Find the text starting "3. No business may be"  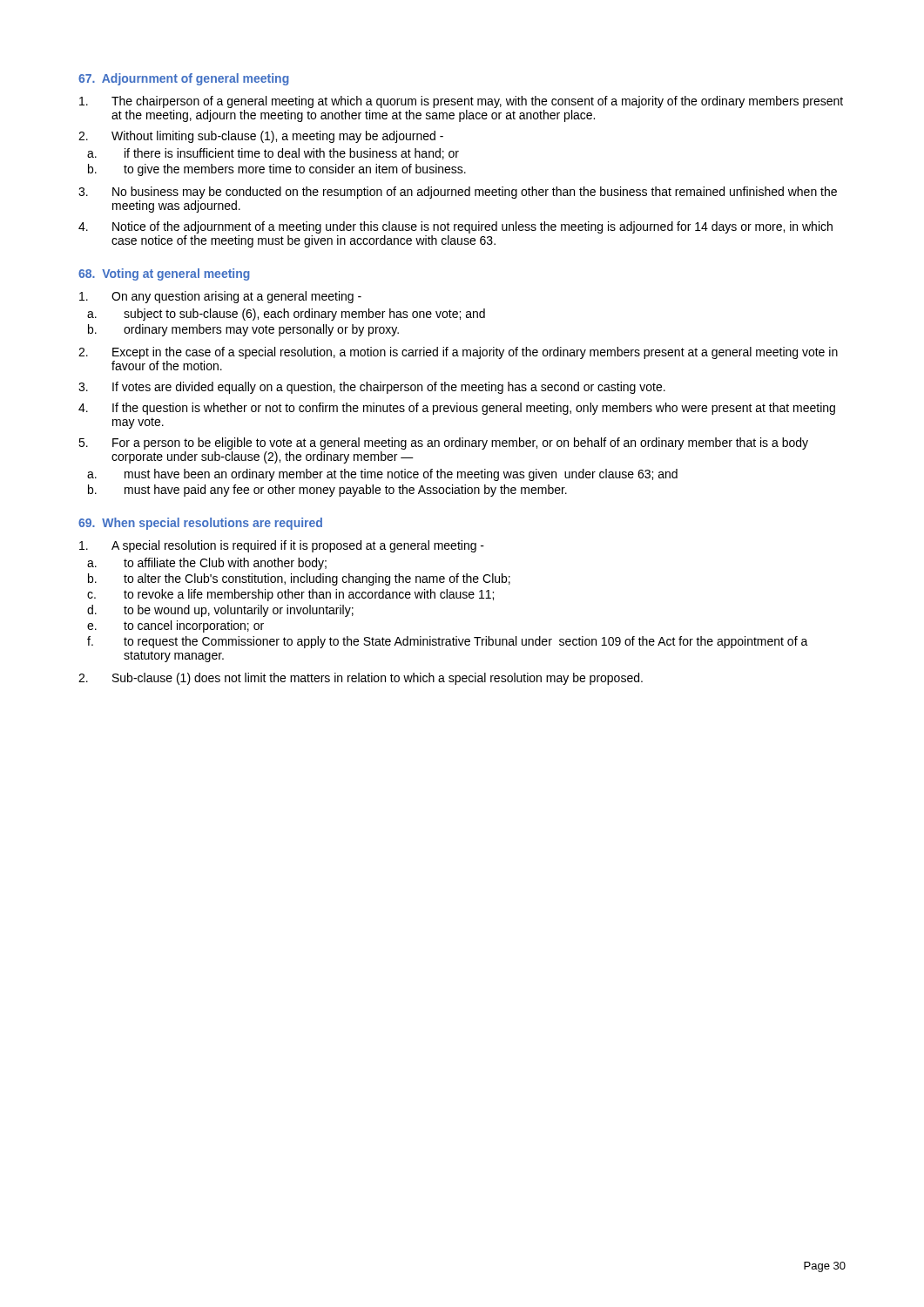(x=462, y=199)
